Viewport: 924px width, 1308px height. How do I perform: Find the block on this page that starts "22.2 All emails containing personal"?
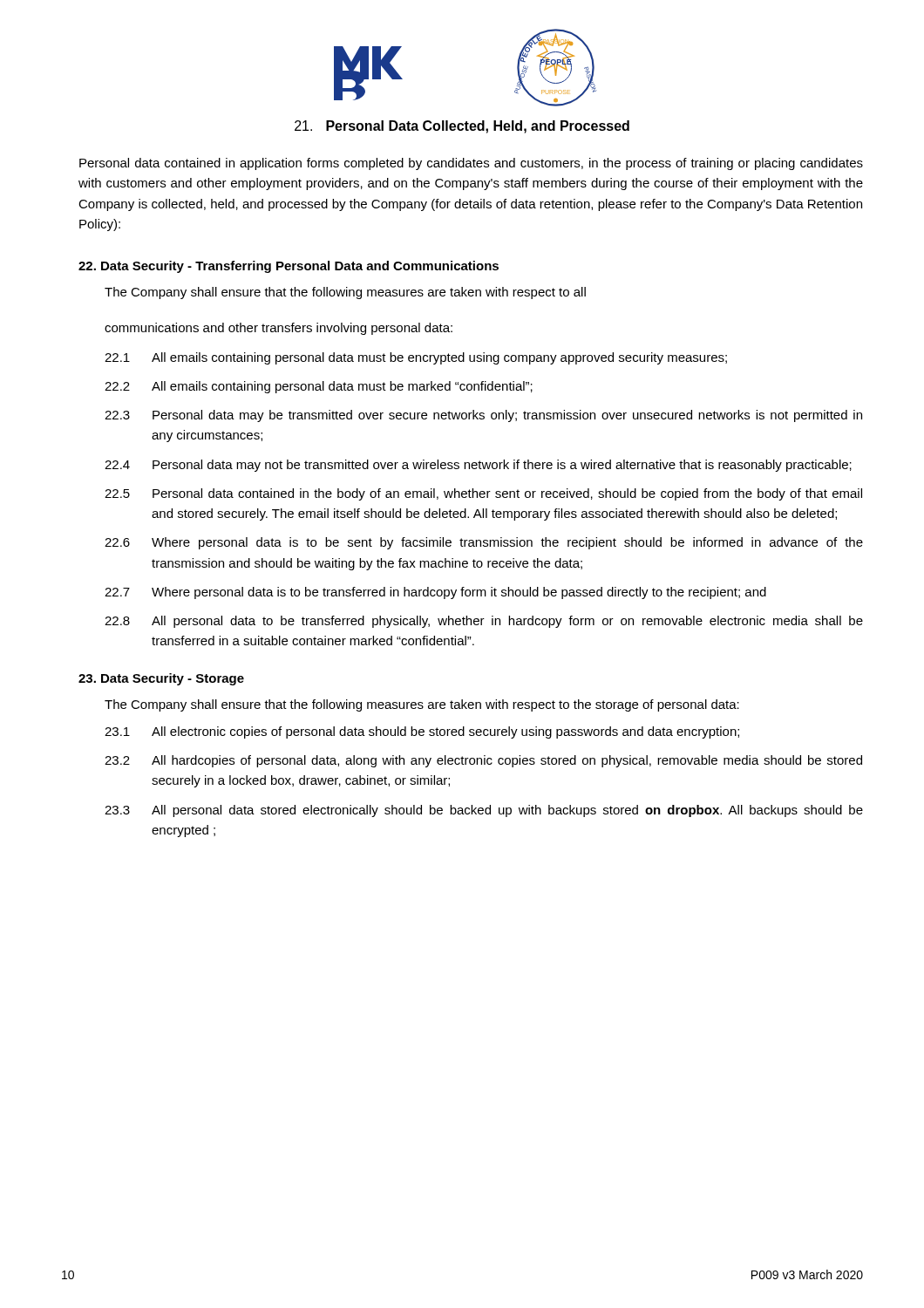click(x=484, y=386)
